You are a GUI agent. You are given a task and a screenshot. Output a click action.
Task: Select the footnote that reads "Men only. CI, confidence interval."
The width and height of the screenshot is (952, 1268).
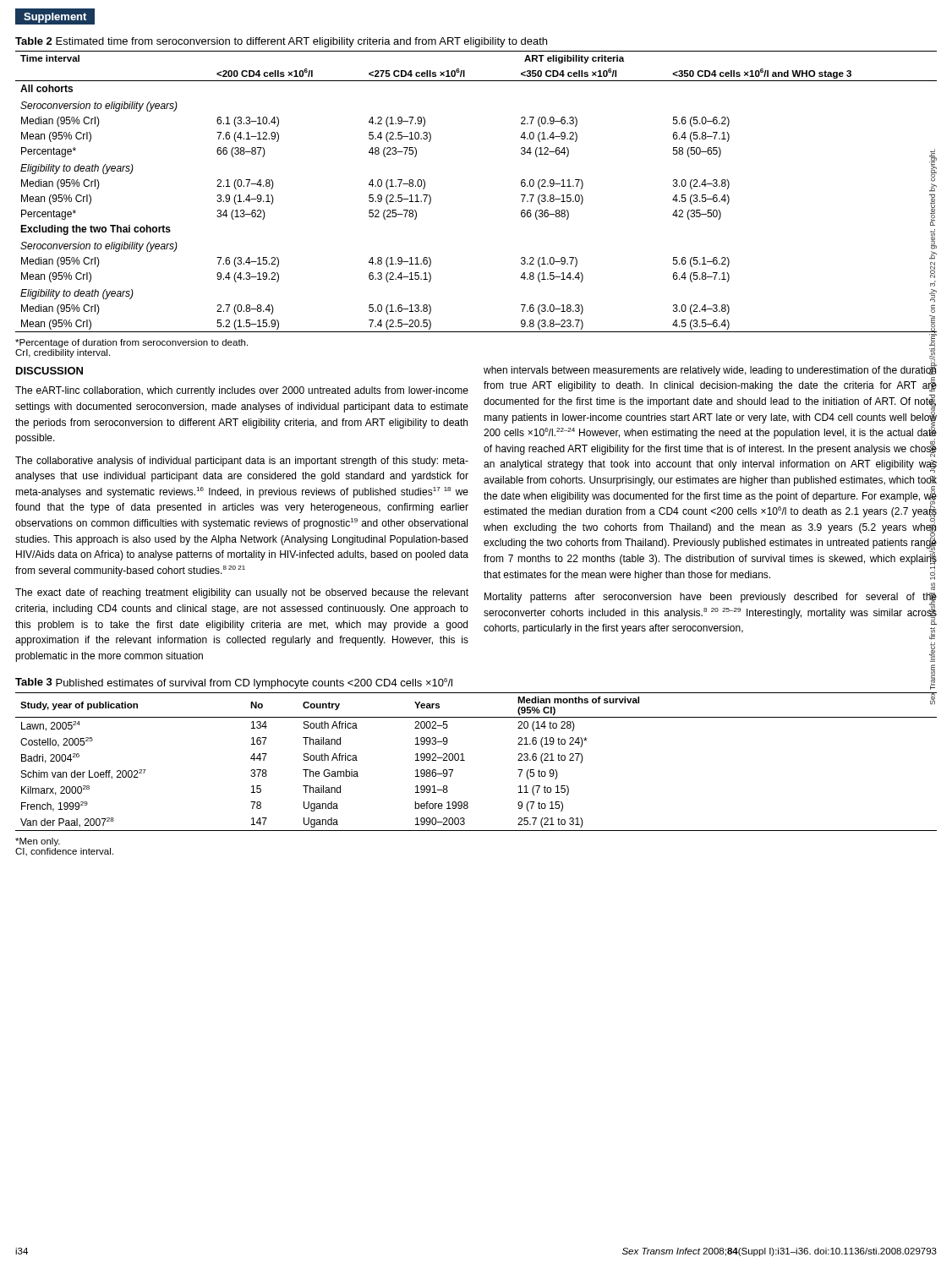pyautogui.click(x=38, y=842)
